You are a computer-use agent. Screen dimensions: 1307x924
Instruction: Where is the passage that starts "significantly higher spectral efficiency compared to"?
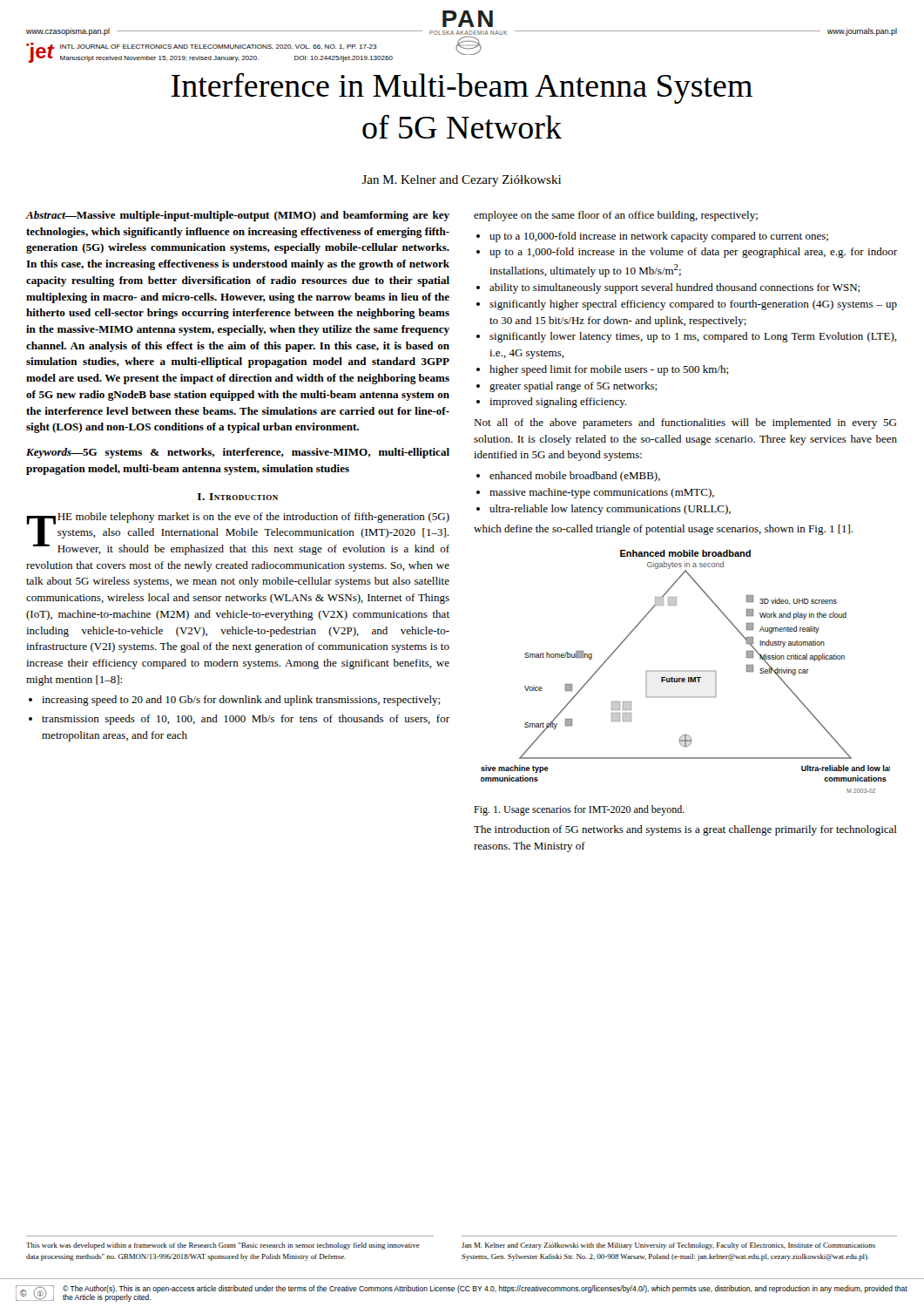click(693, 312)
